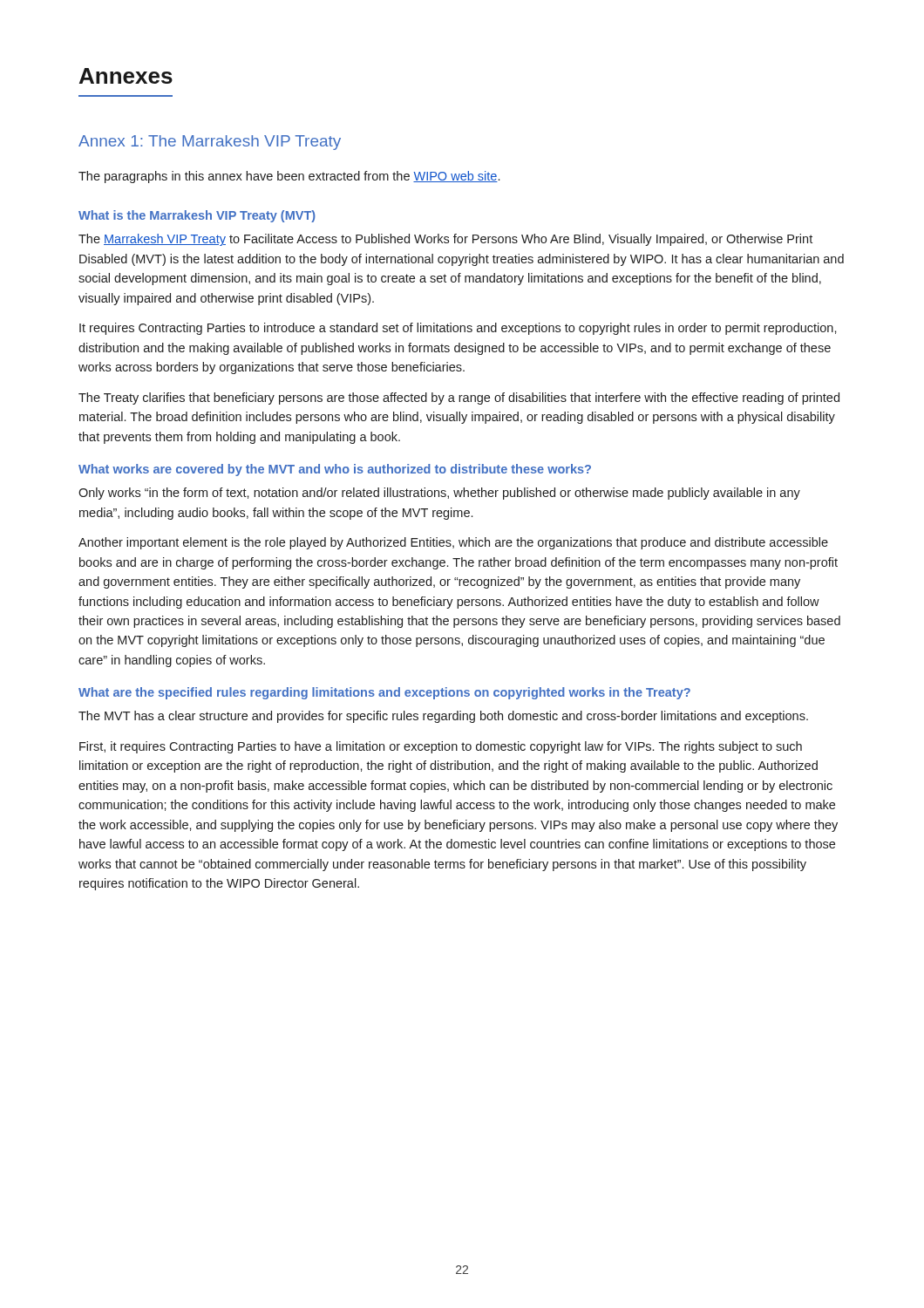
Task: Click on the text block that reads "The Treaty clarifies that beneficiary persons are those"
Action: pyautogui.click(x=462, y=417)
